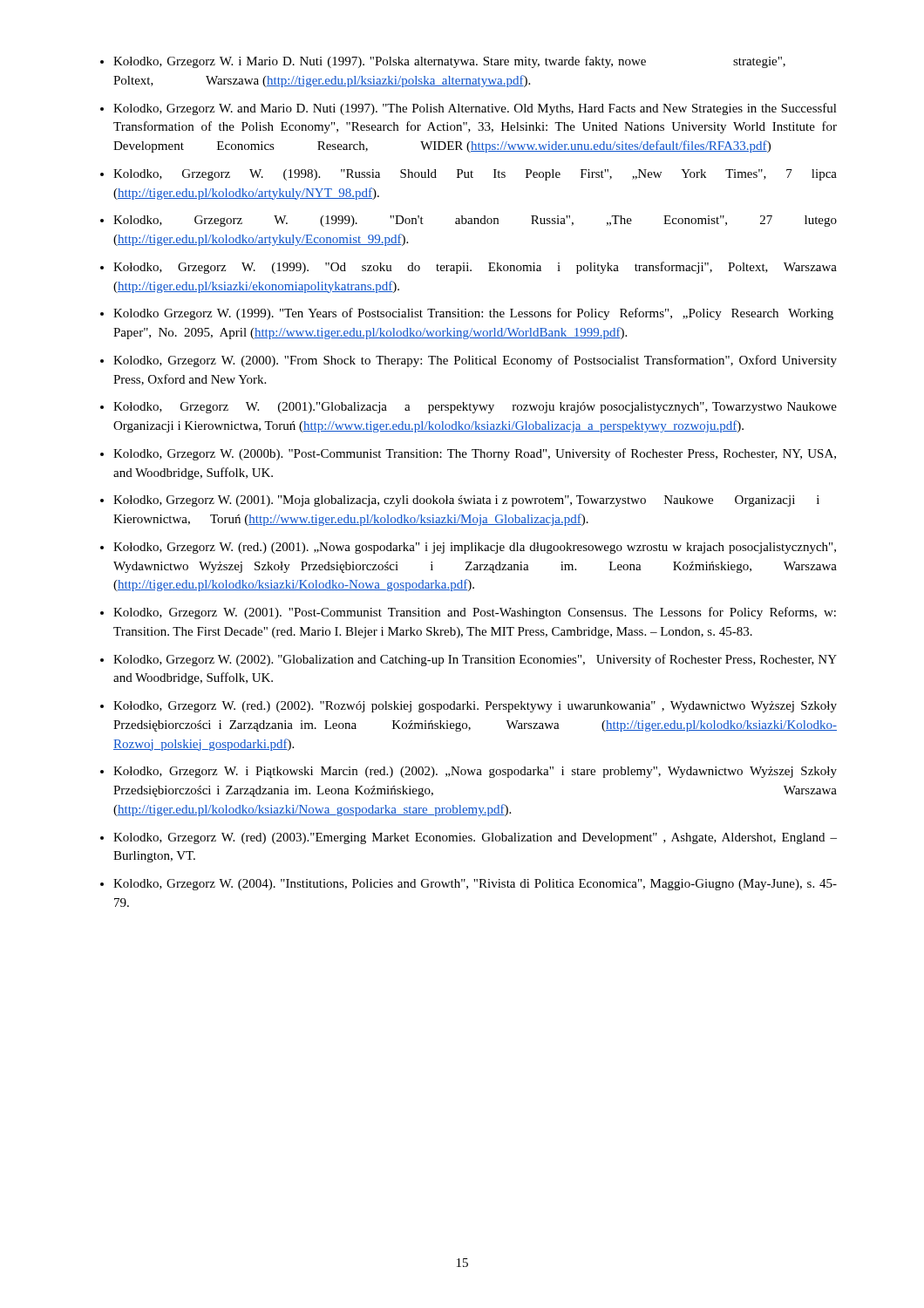The height and width of the screenshot is (1308, 924).
Task: Select the list item that says "Kolodko Grzegorz W. (1999). "Ten"
Action: [475, 323]
